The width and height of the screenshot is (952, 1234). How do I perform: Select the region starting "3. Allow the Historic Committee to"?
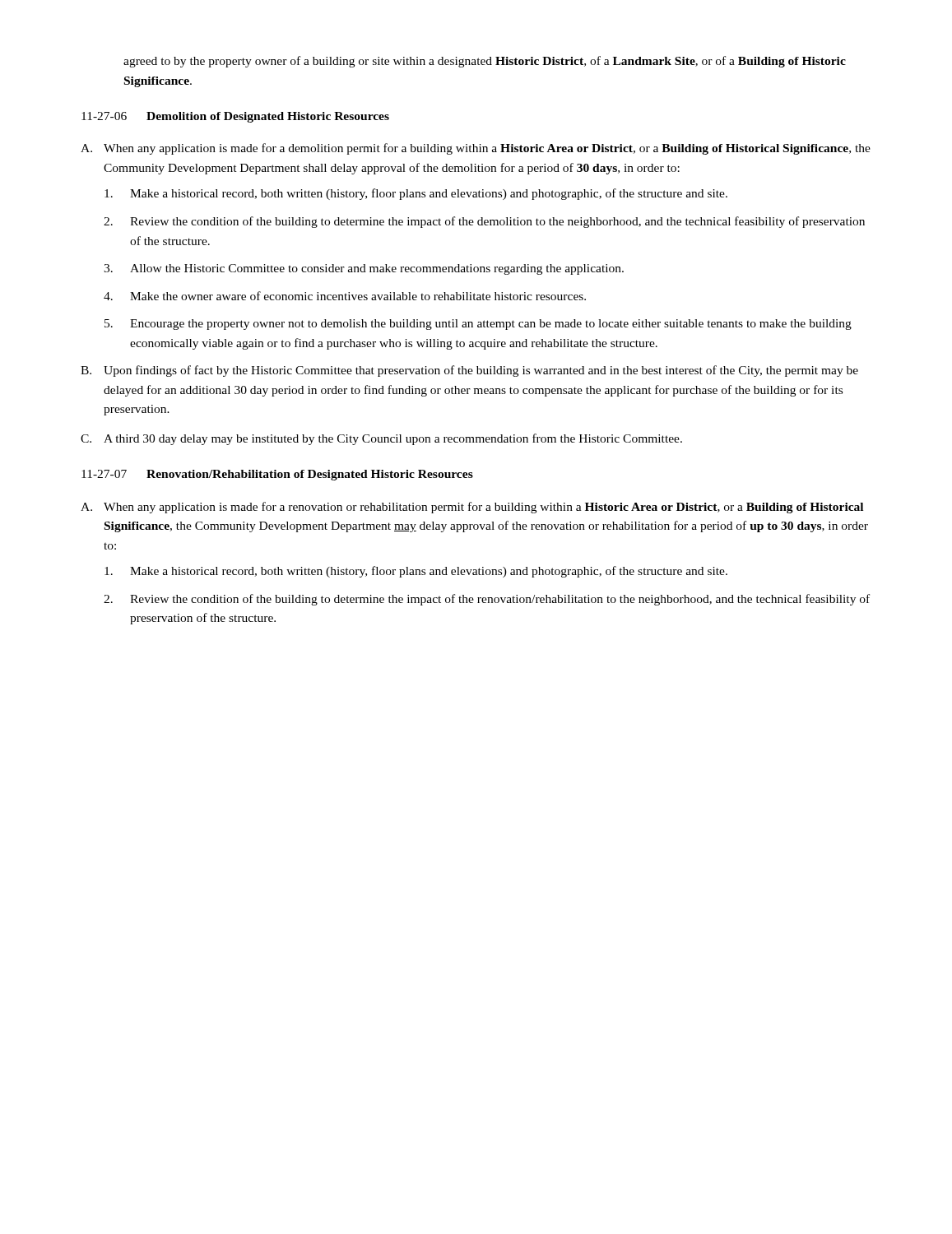tap(364, 268)
